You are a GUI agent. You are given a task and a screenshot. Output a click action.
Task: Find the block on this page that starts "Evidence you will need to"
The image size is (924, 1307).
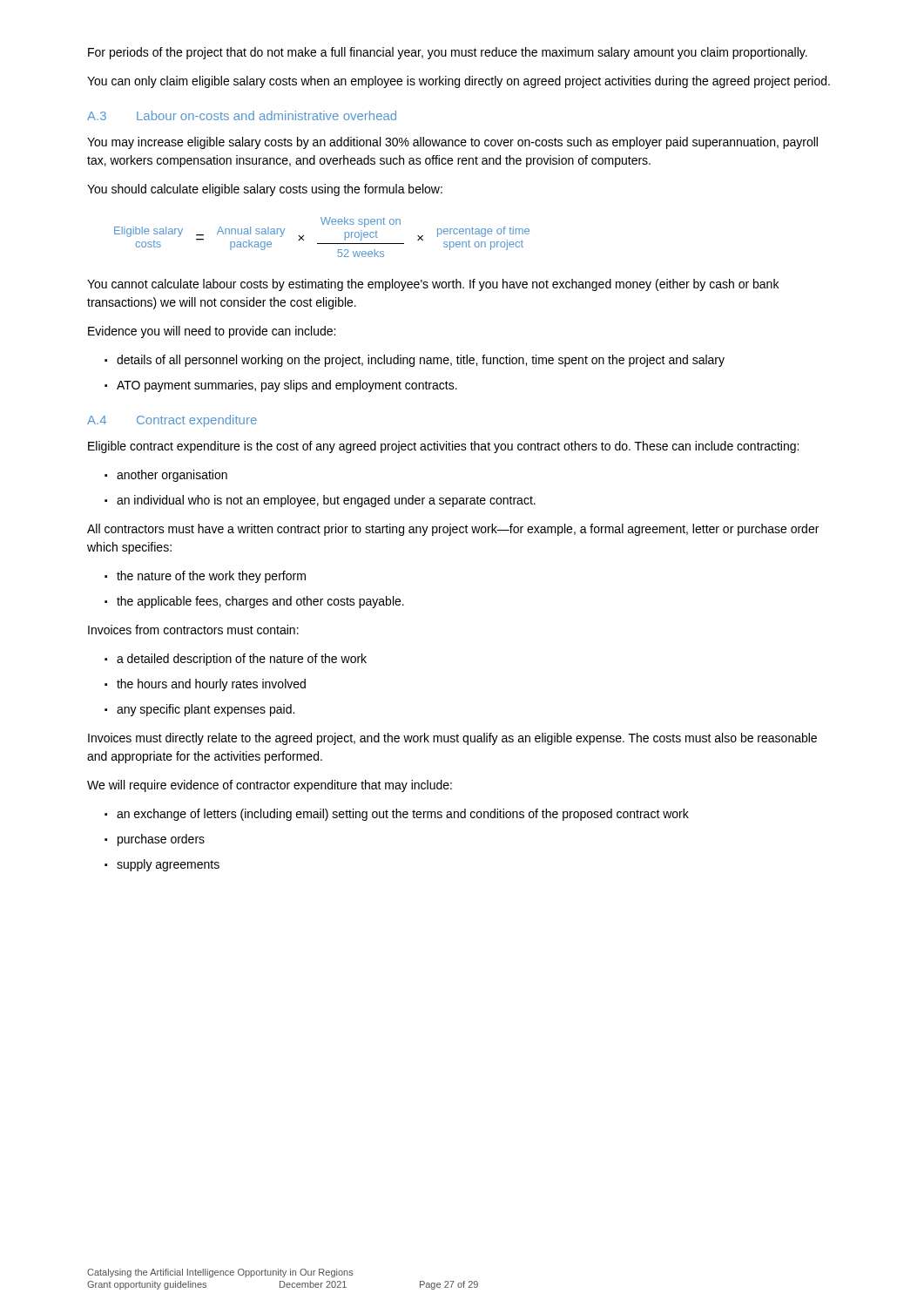[x=212, y=332]
